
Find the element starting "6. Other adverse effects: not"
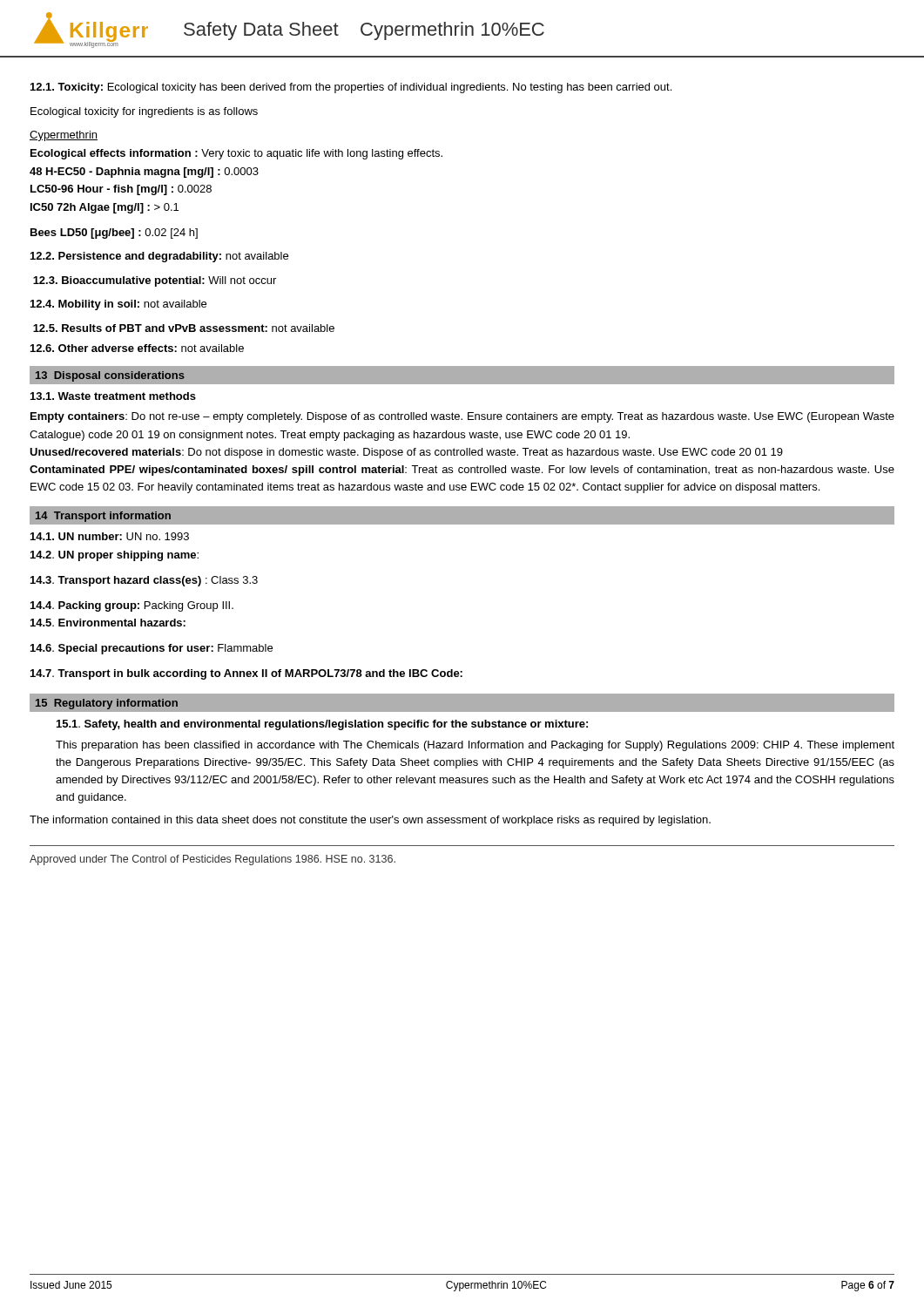coord(137,349)
